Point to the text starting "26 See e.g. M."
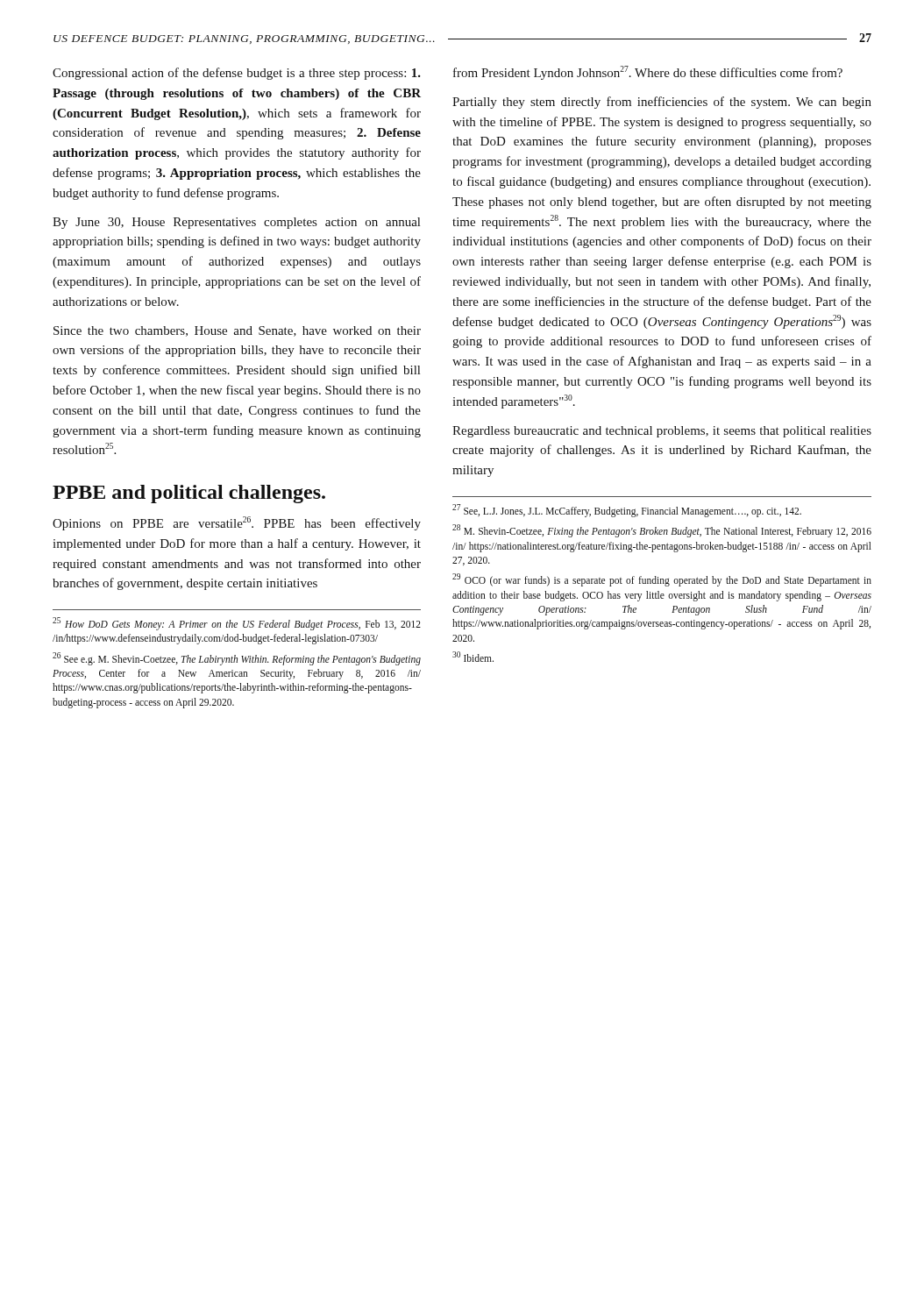This screenshot has height=1315, width=924. coord(237,680)
